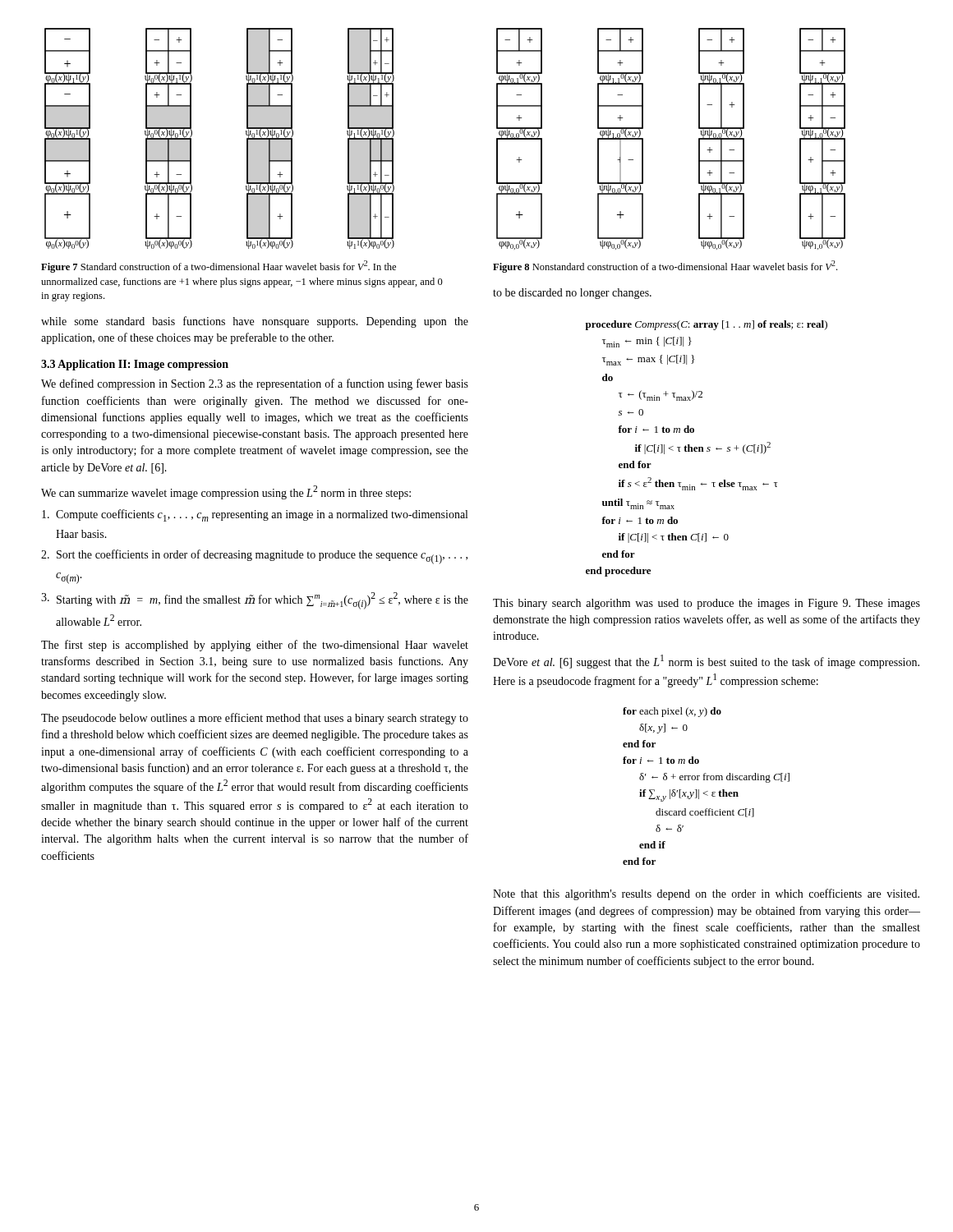Find the text block containing "while some standard basis"
The width and height of the screenshot is (953, 1232).
[x=255, y=330]
